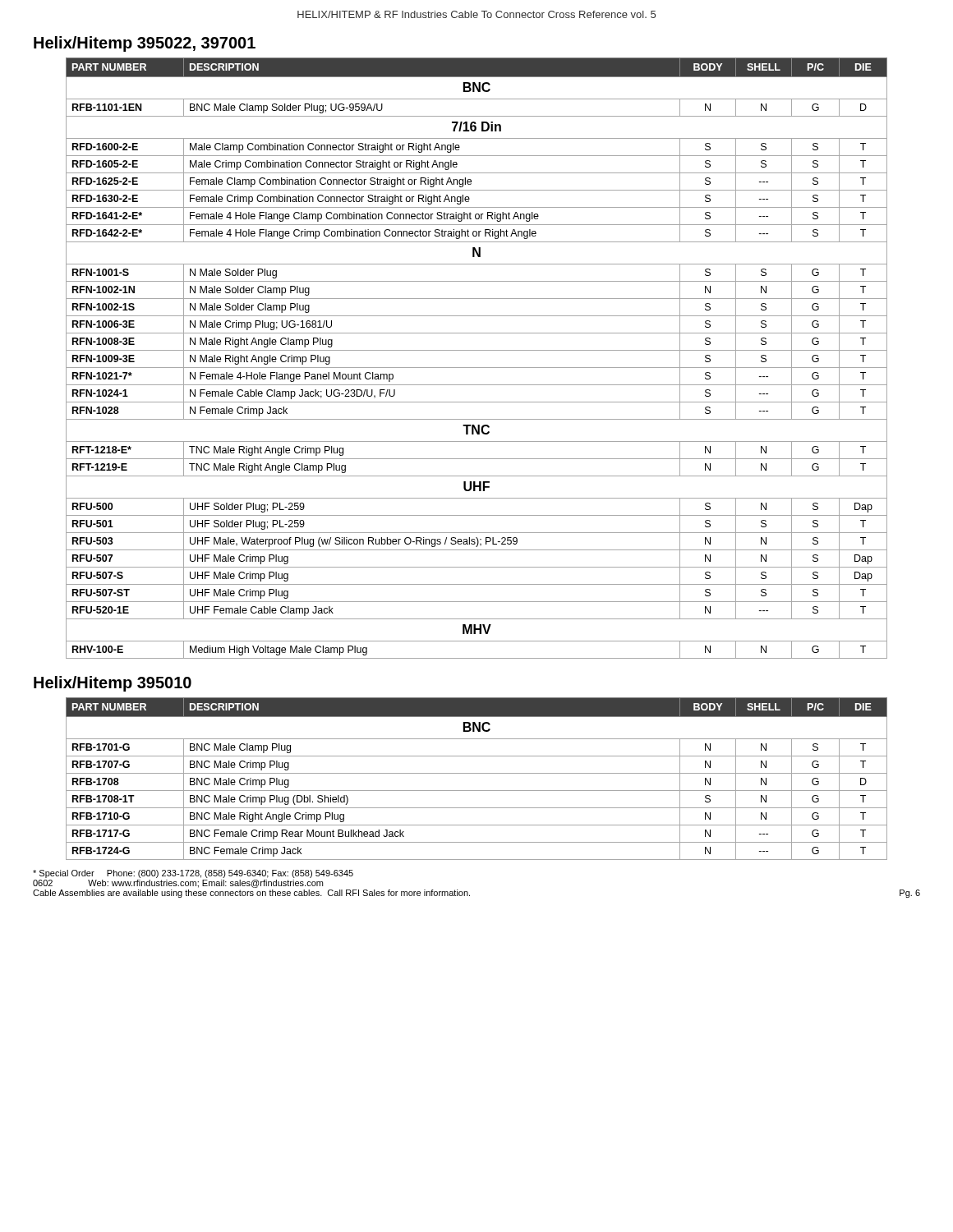Locate the text "Helix/Hitemp 395010"
953x1232 pixels.
(112, 683)
